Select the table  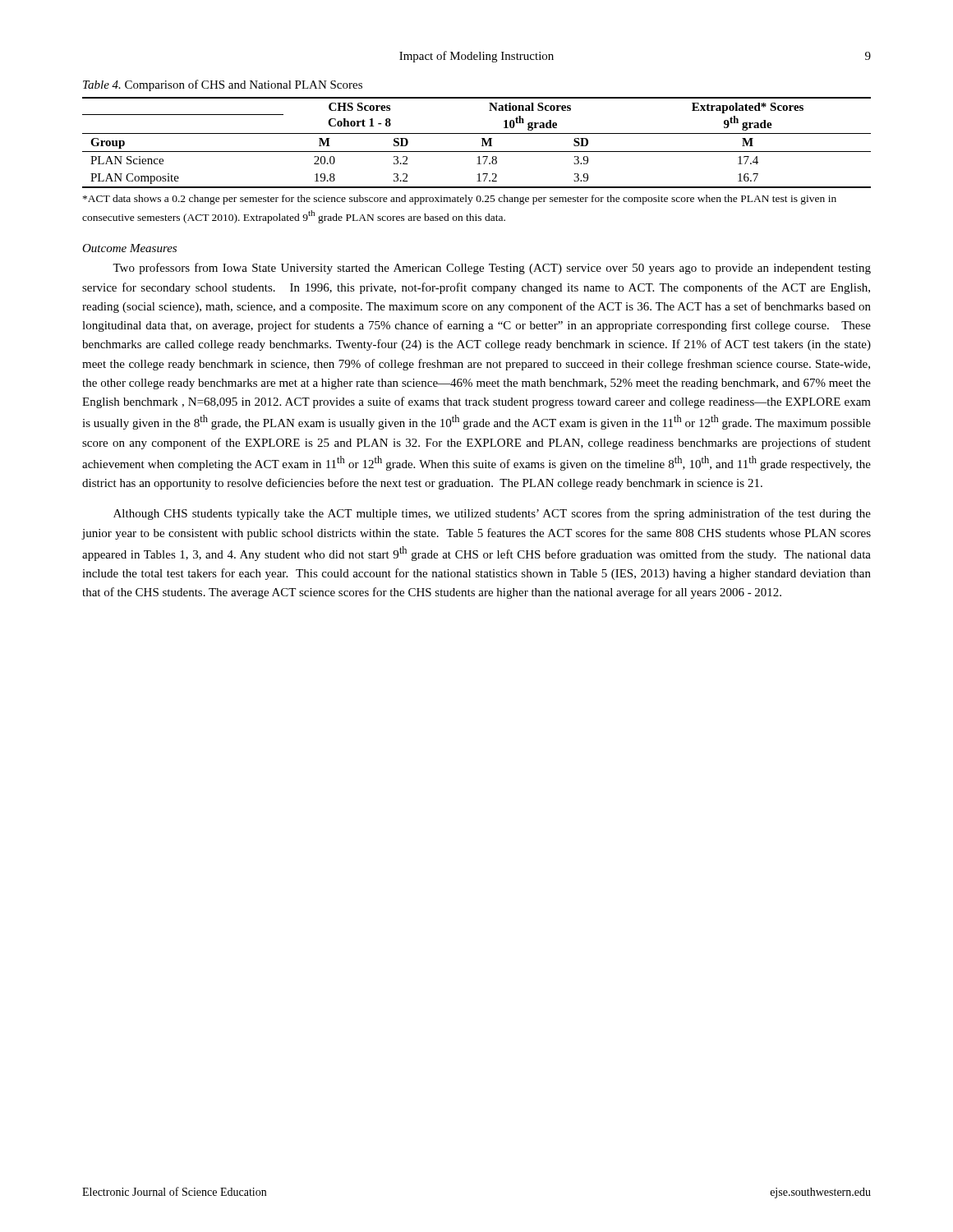[x=476, y=143]
